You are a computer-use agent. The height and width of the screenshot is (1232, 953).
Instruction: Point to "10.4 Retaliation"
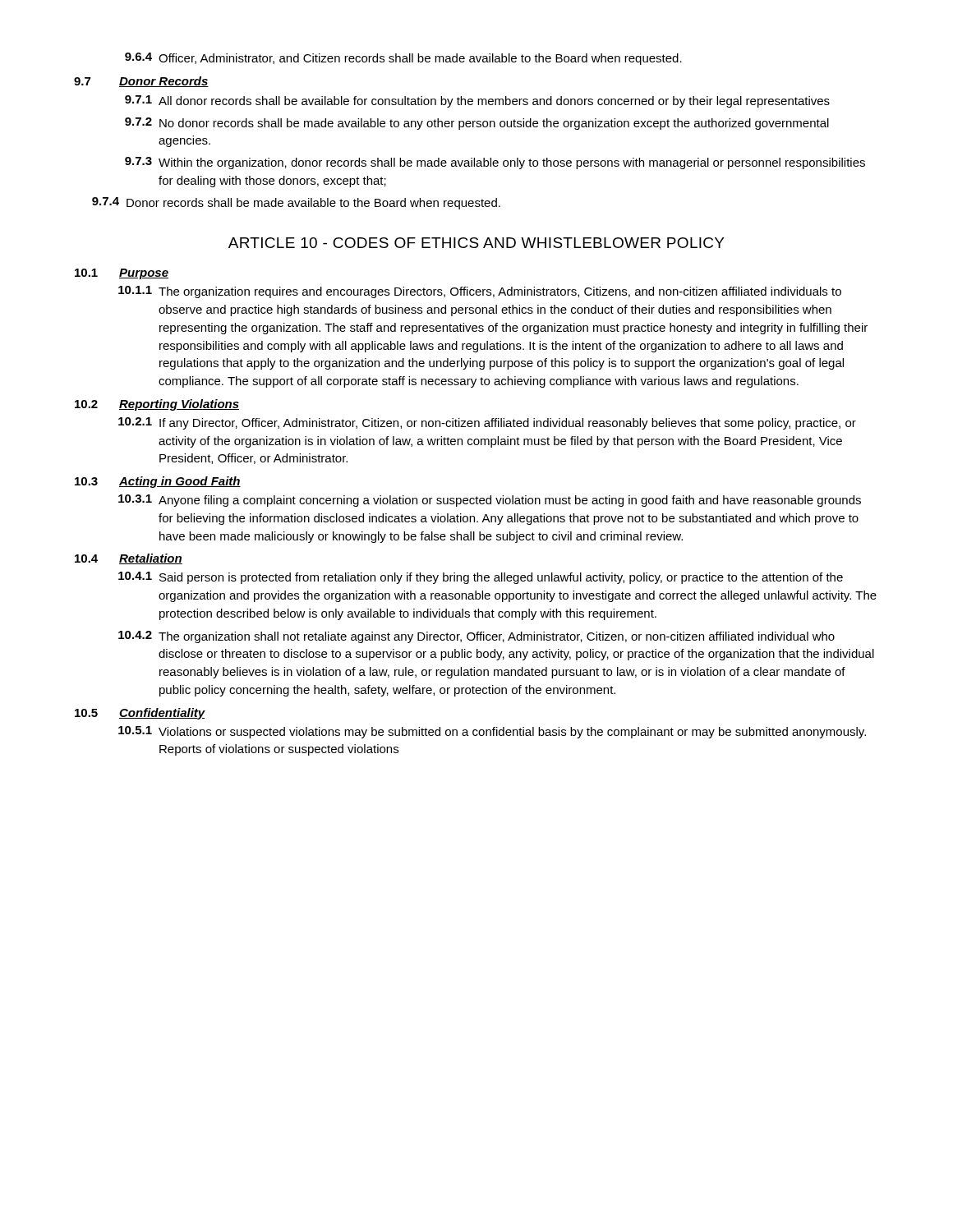(128, 558)
